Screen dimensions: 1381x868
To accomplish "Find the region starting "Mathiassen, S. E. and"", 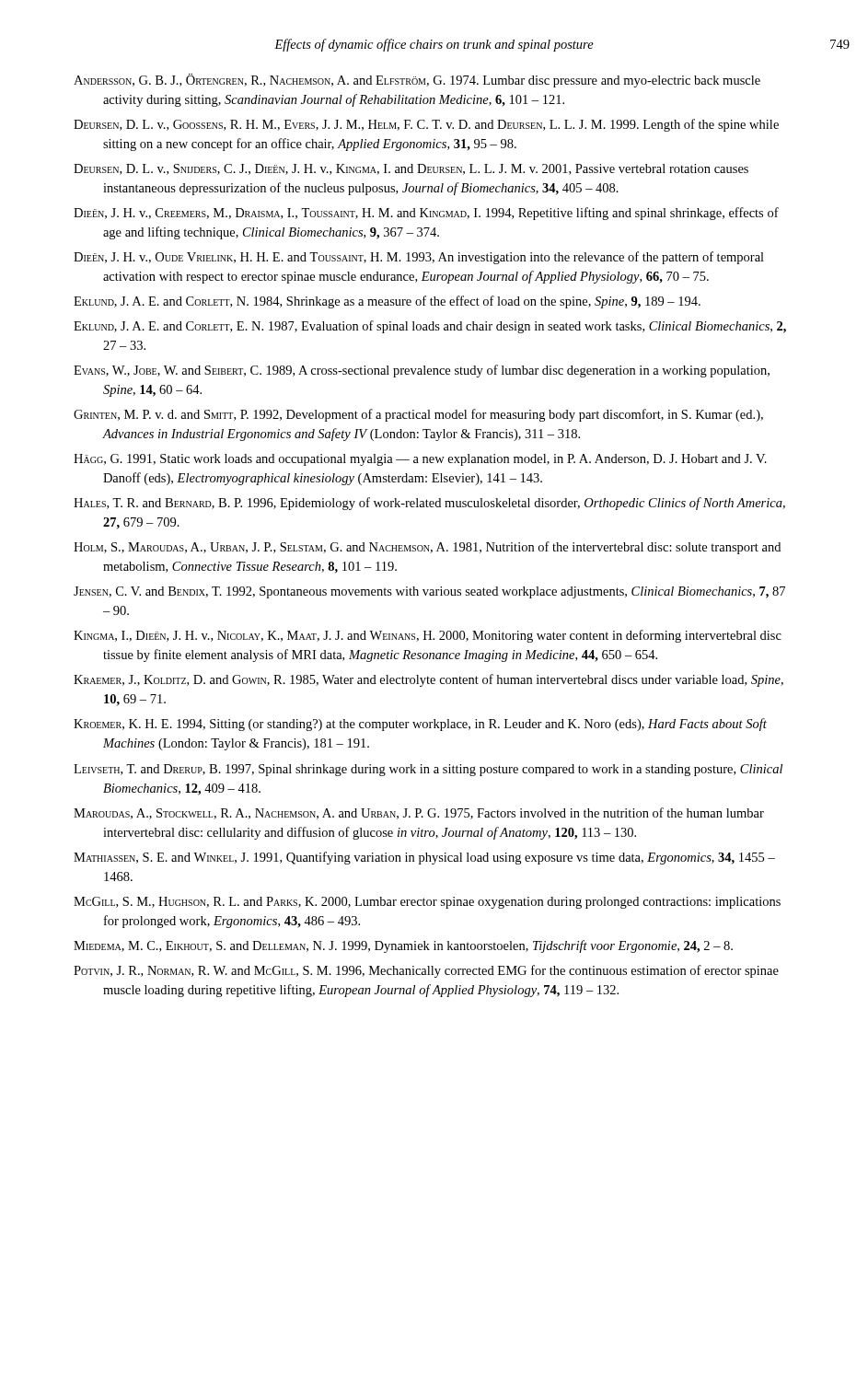I will coord(424,866).
